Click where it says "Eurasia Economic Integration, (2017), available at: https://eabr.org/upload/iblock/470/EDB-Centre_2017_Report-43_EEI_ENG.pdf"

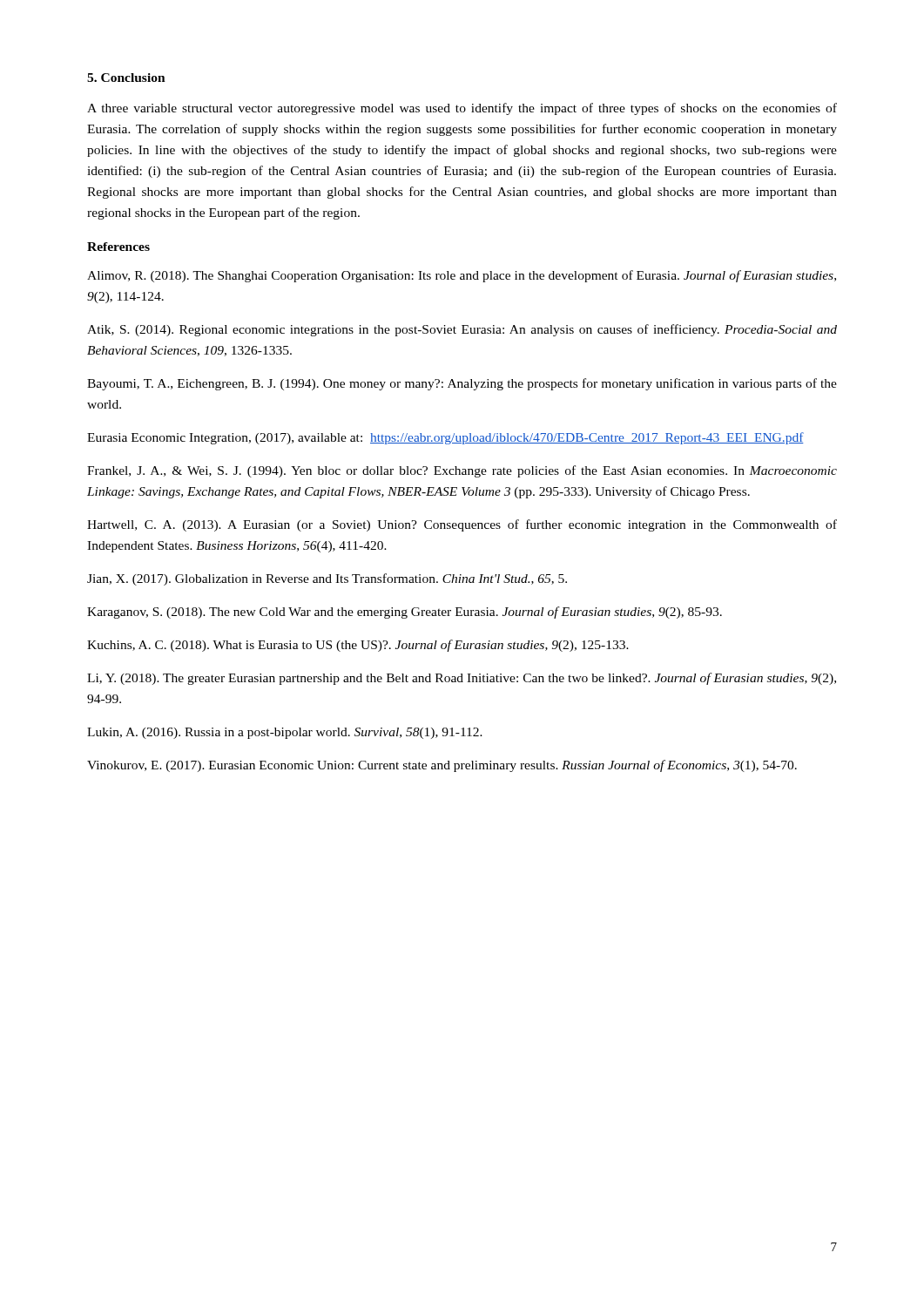[445, 437]
